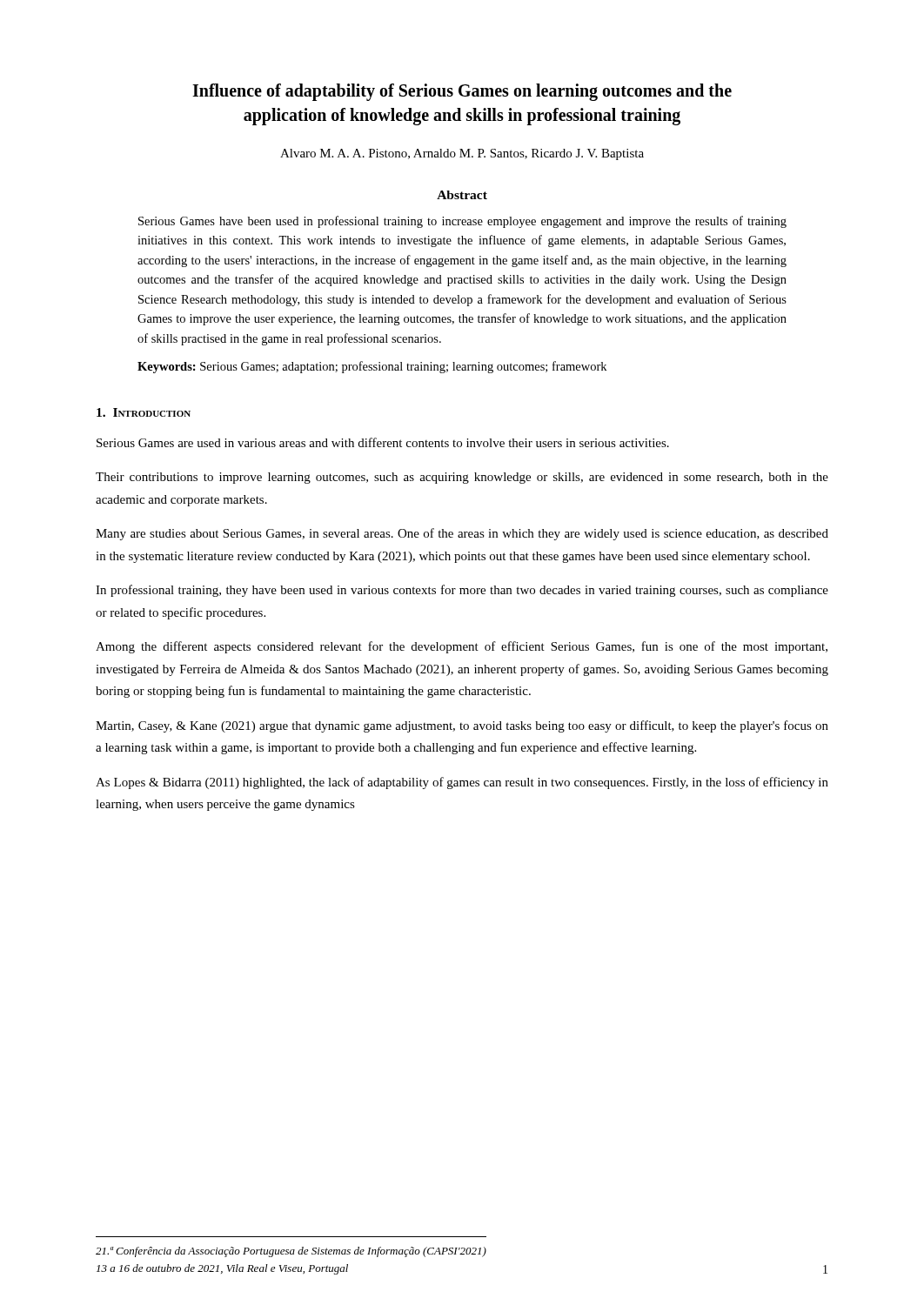Find "1. Introduction" on this page

143,412
